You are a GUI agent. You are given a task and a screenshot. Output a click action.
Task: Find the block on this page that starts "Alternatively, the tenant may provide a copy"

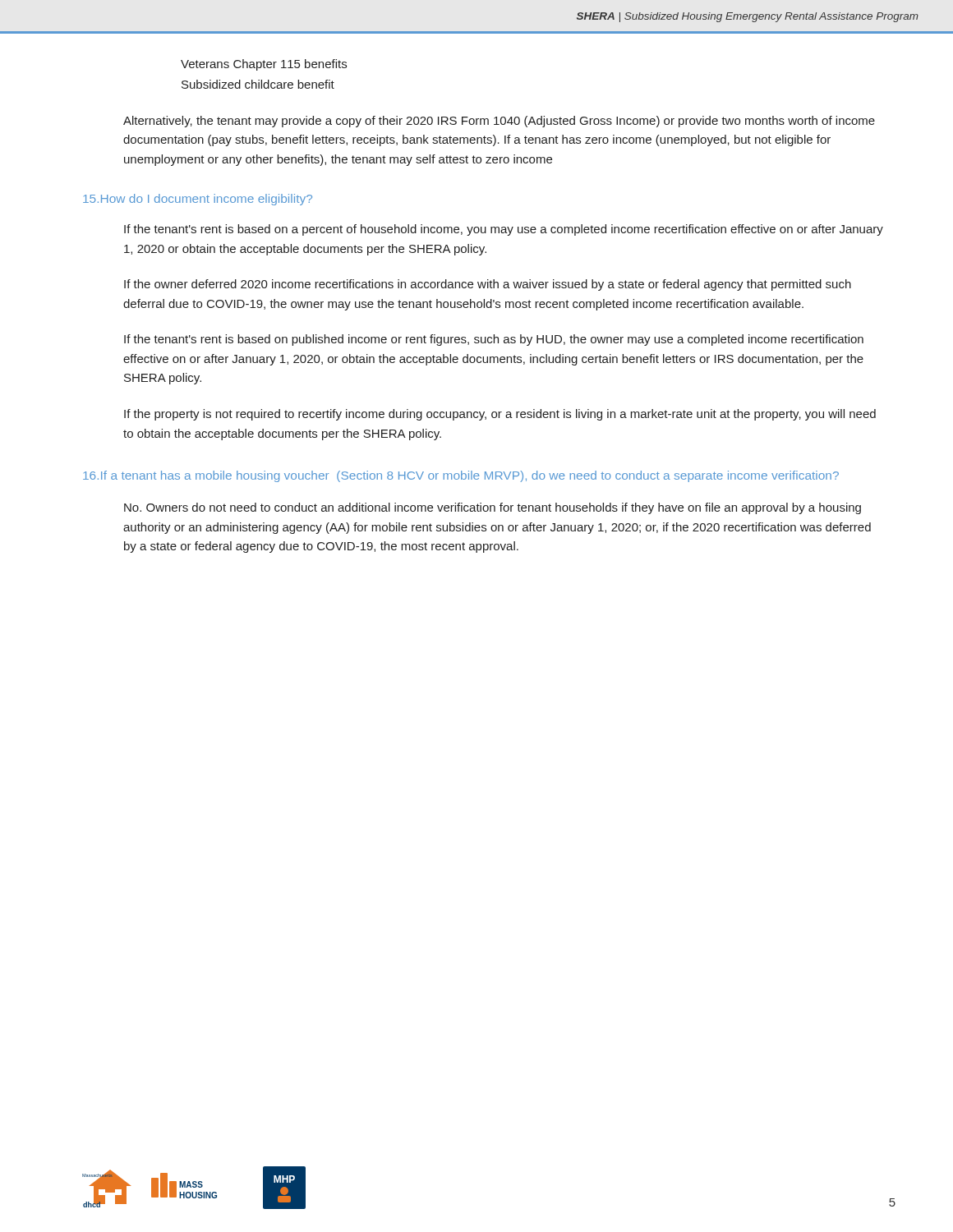[499, 139]
